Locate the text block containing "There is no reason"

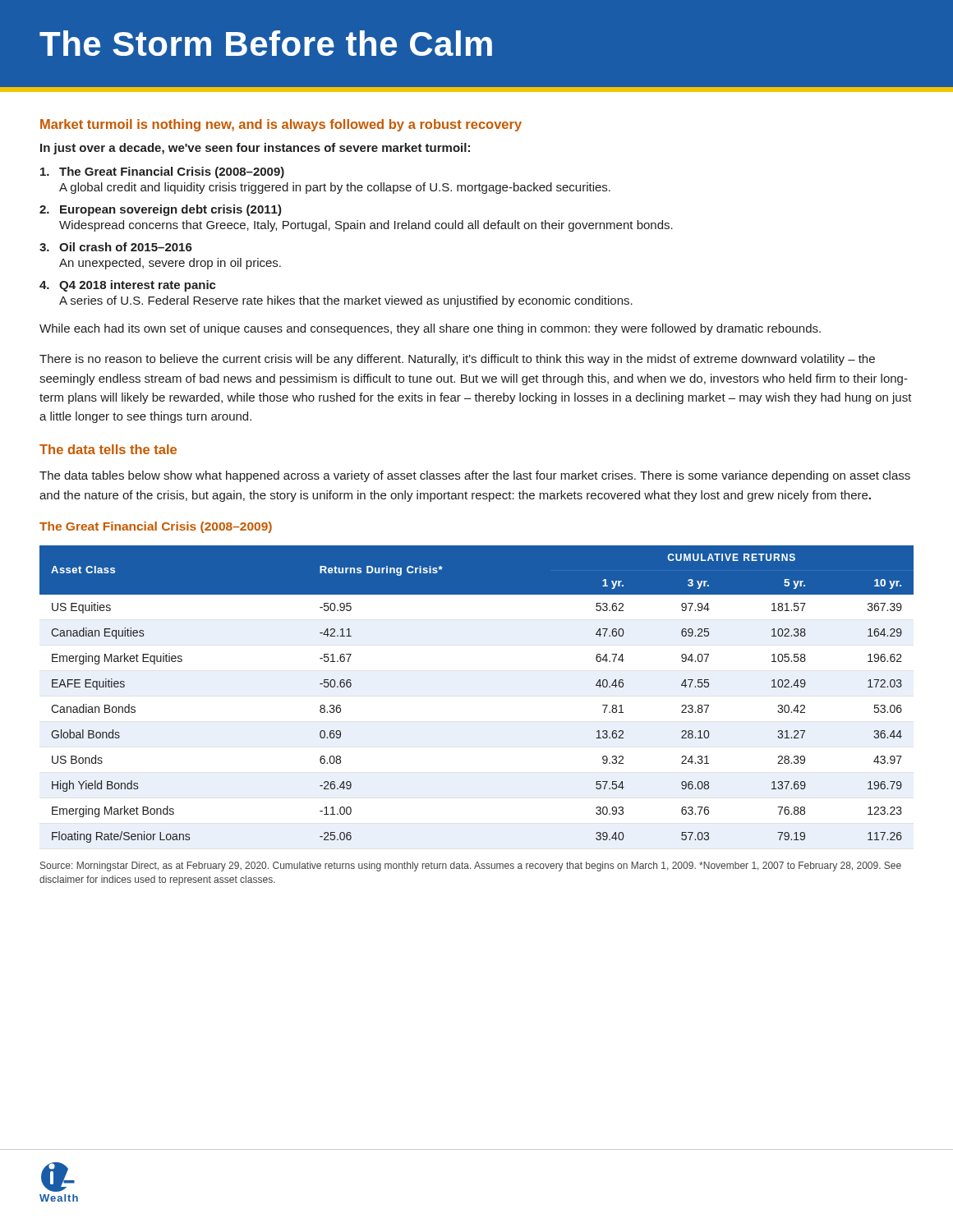tap(475, 387)
